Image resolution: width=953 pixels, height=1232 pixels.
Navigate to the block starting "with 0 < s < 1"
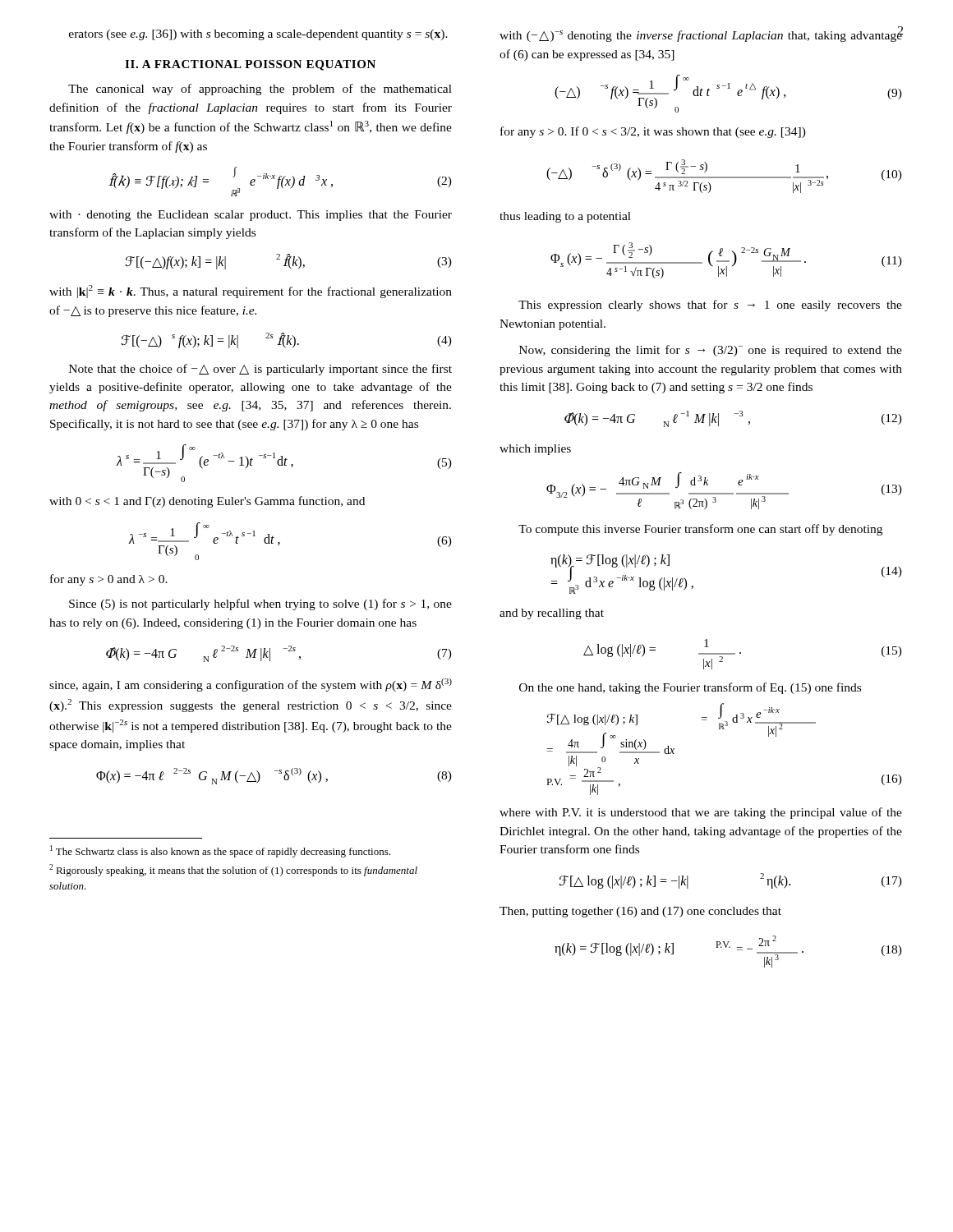(251, 502)
